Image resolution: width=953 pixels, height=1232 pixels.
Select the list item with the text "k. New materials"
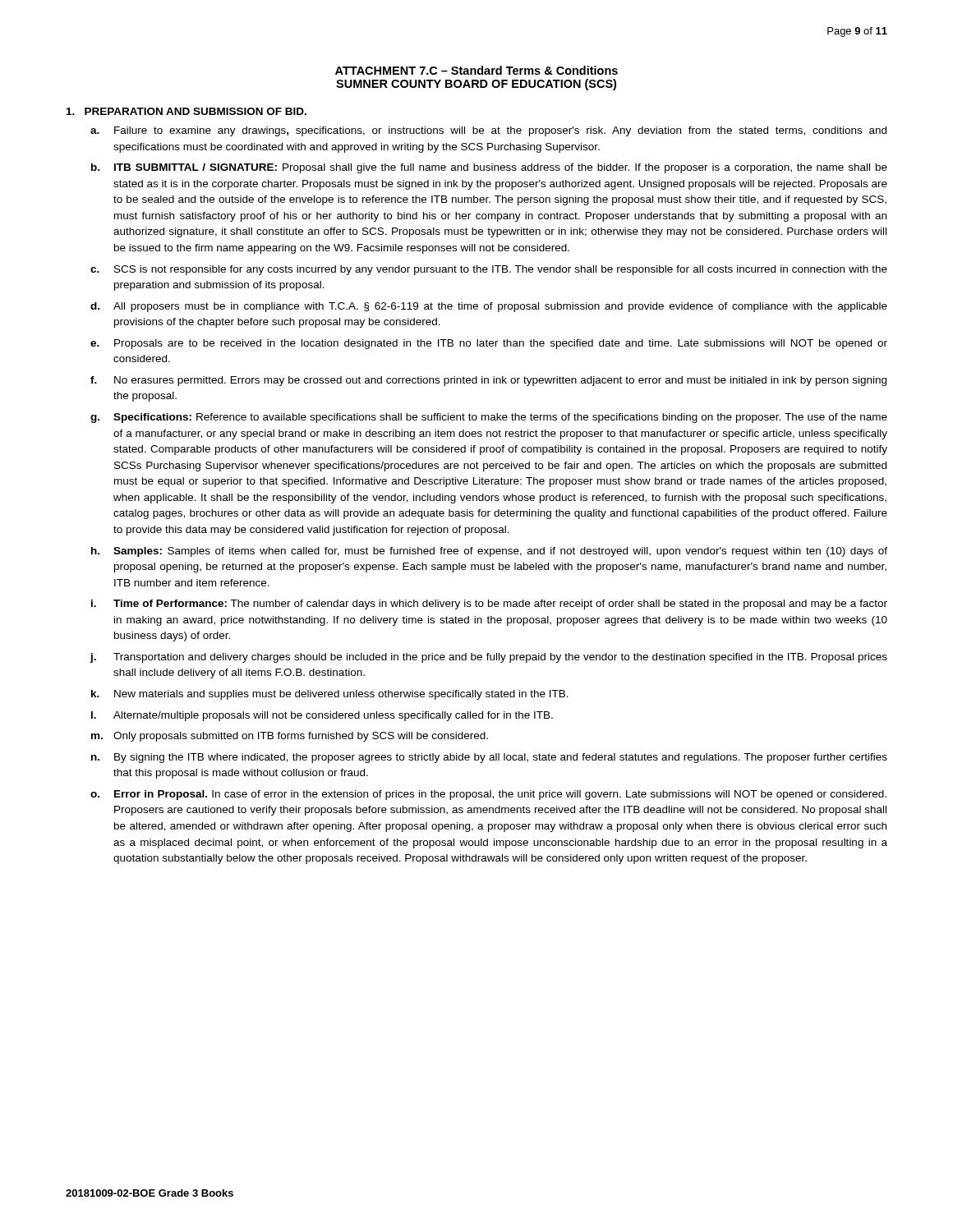pyautogui.click(x=489, y=694)
